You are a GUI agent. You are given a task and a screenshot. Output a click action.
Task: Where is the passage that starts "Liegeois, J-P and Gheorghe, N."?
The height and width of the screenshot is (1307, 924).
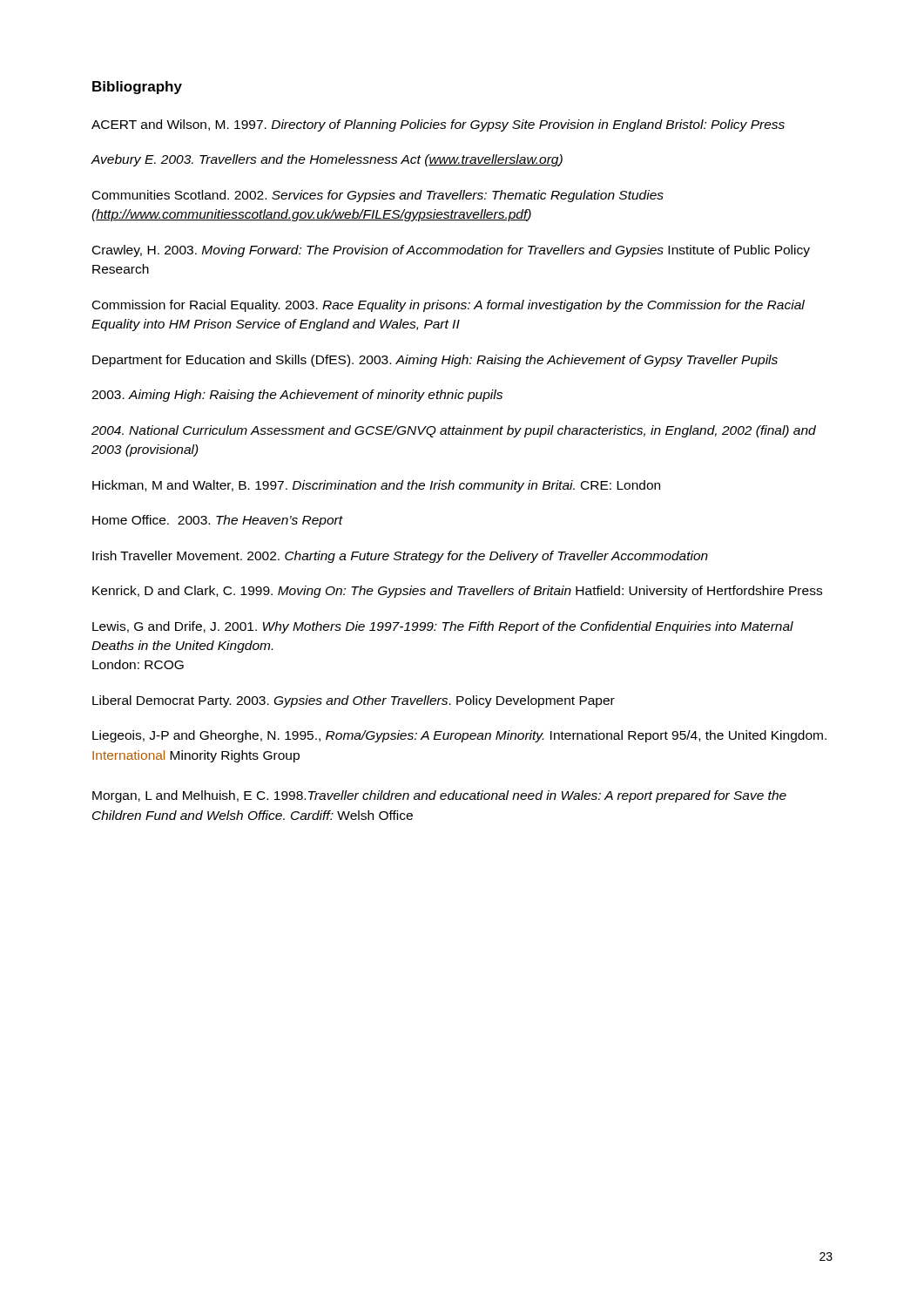pos(460,745)
